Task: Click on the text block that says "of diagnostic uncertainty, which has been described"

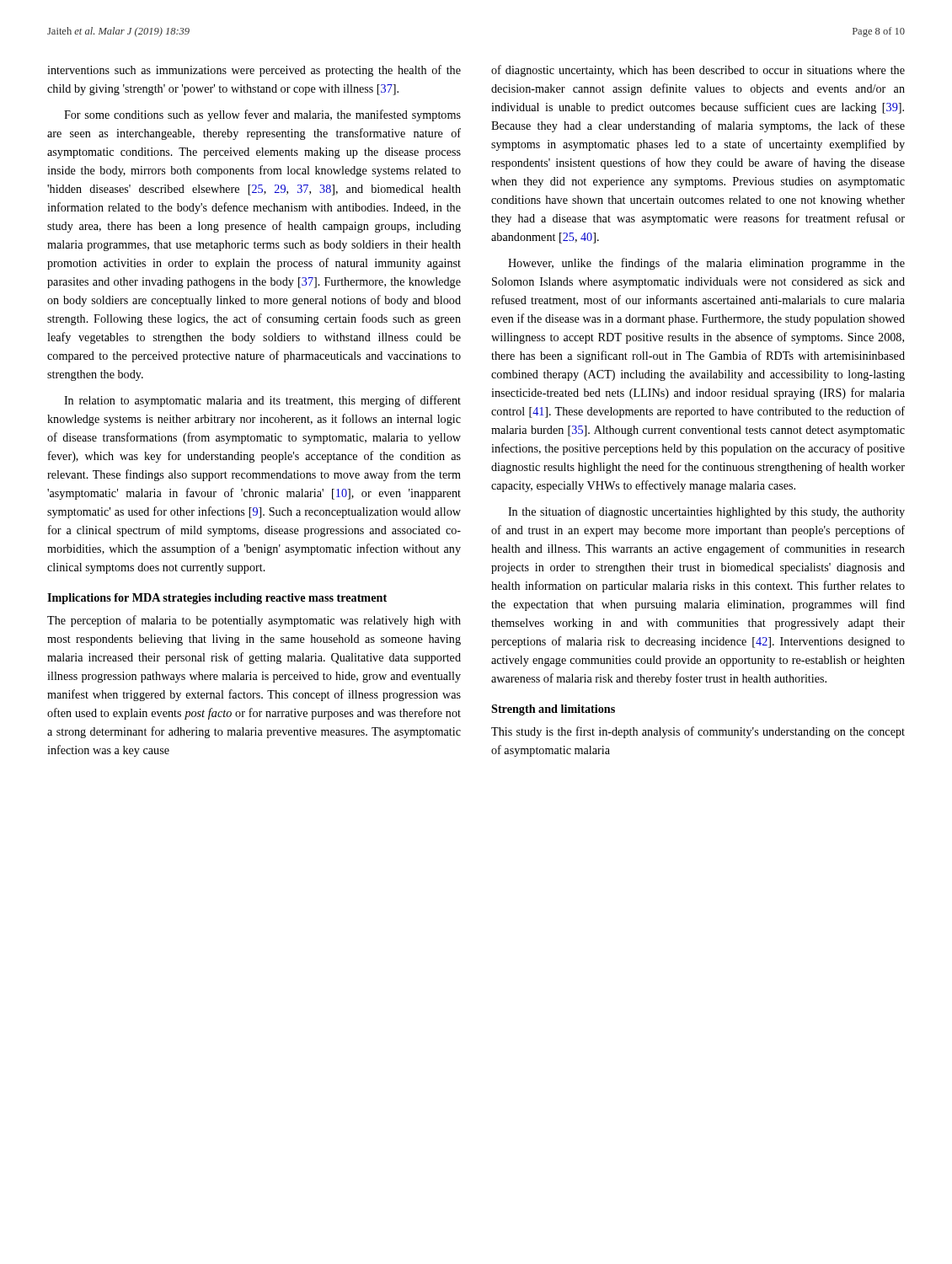Action: click(x=698, y=153)
